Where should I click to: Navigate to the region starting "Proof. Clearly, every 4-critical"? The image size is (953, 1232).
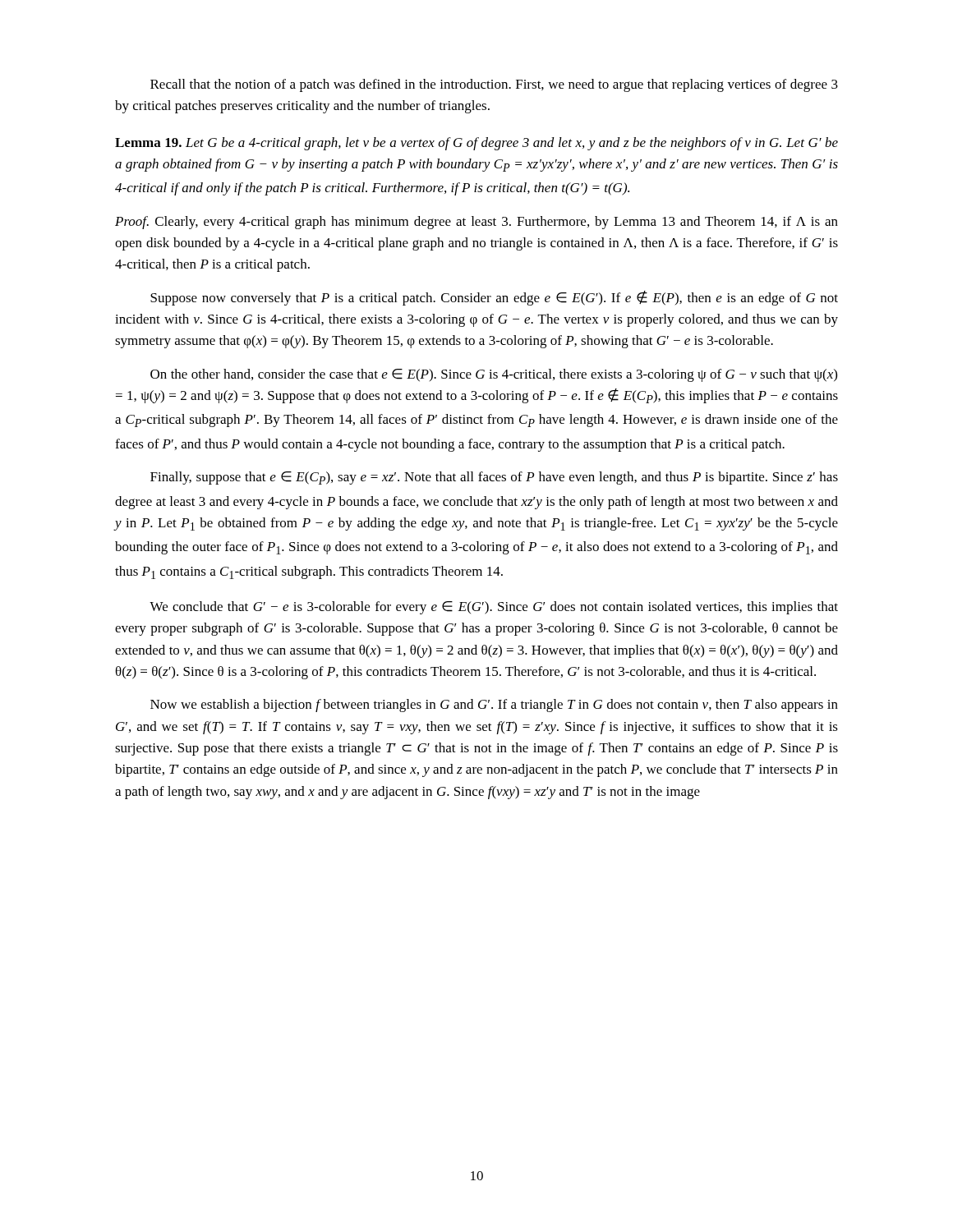476,243
